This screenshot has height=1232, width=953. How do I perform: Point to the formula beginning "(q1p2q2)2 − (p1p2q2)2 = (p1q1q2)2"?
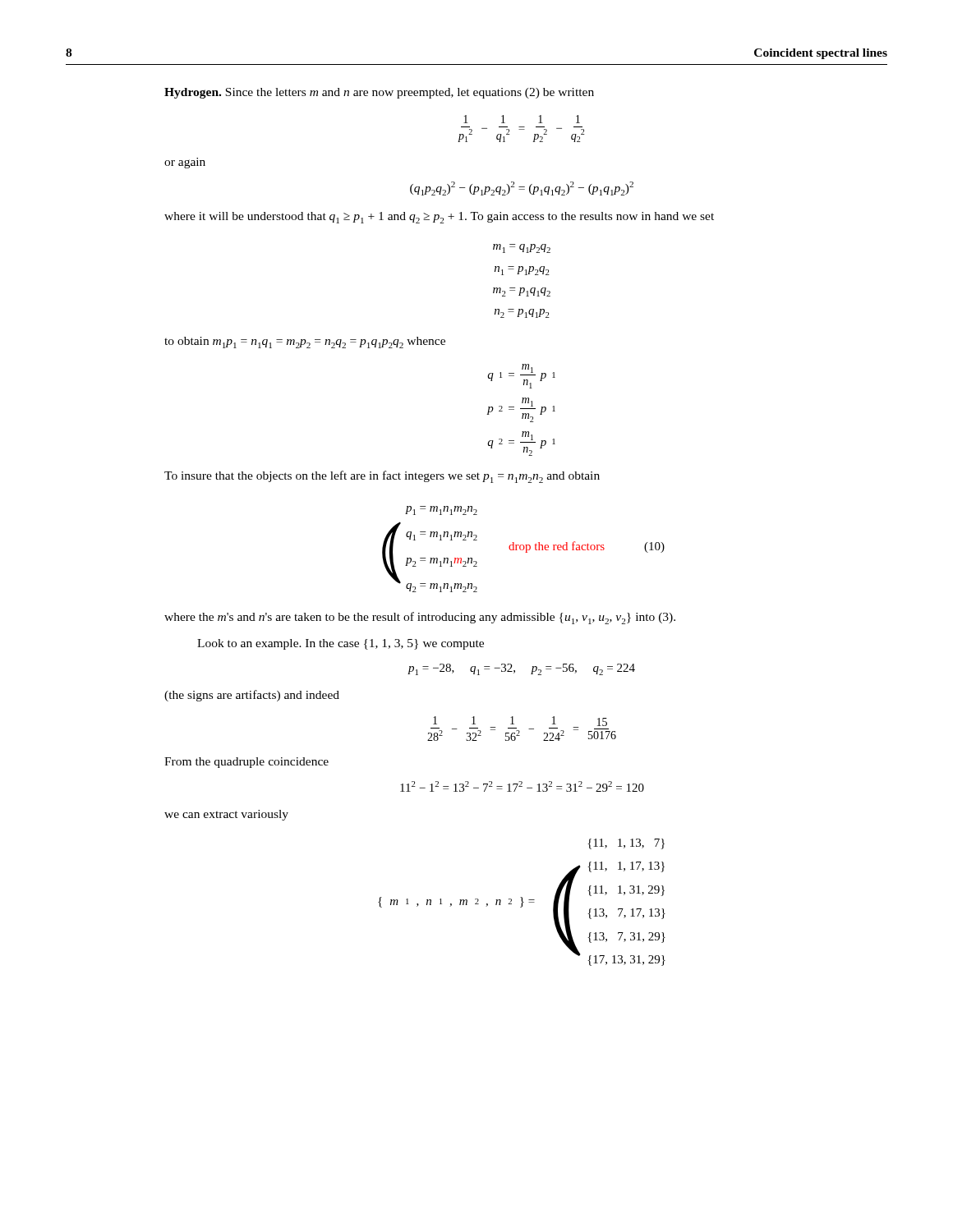(522, 188)
